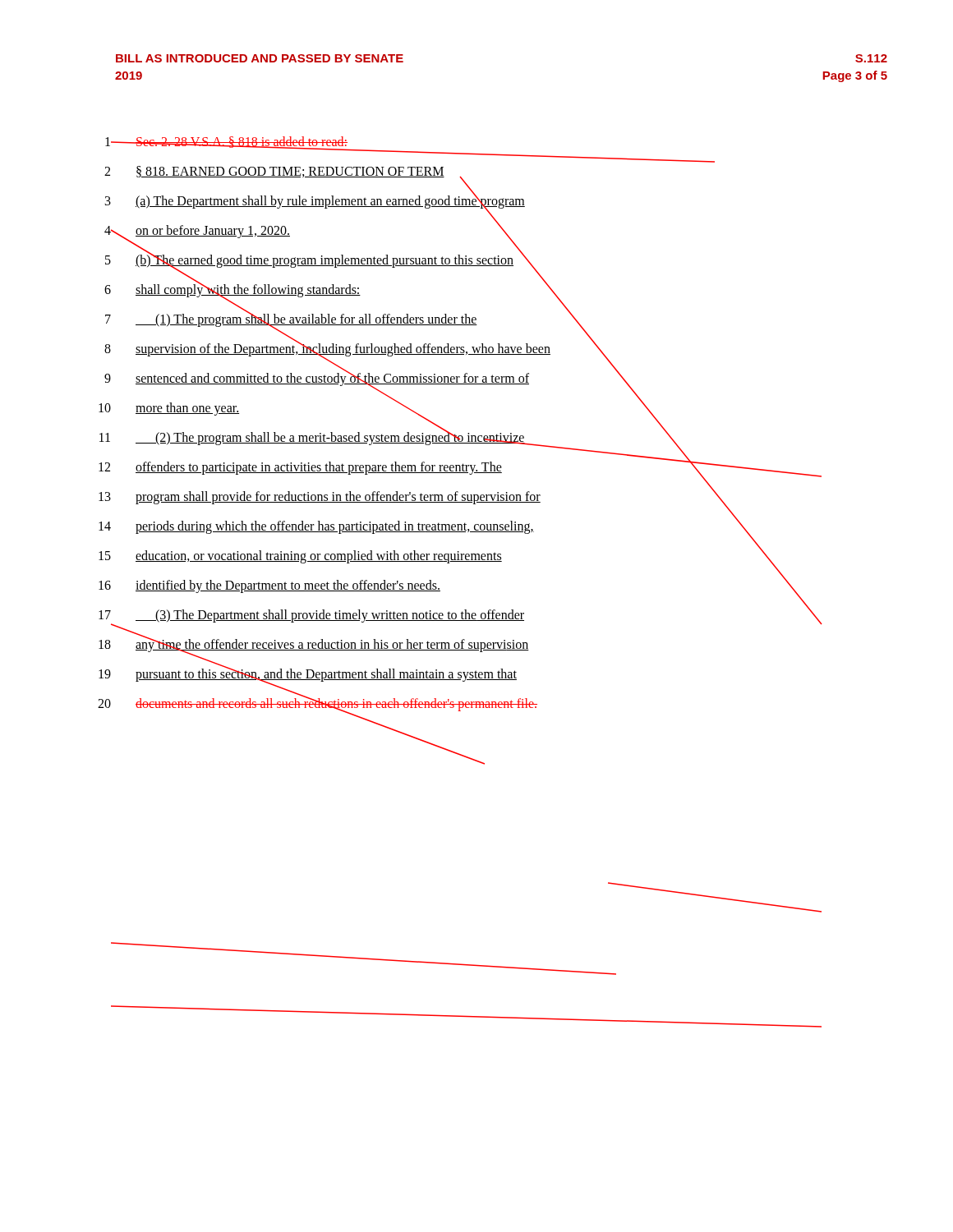Screen dimensions: 1232x953
Task: Find the list item containing "12 offenders to"
Action: click(476, 467)
